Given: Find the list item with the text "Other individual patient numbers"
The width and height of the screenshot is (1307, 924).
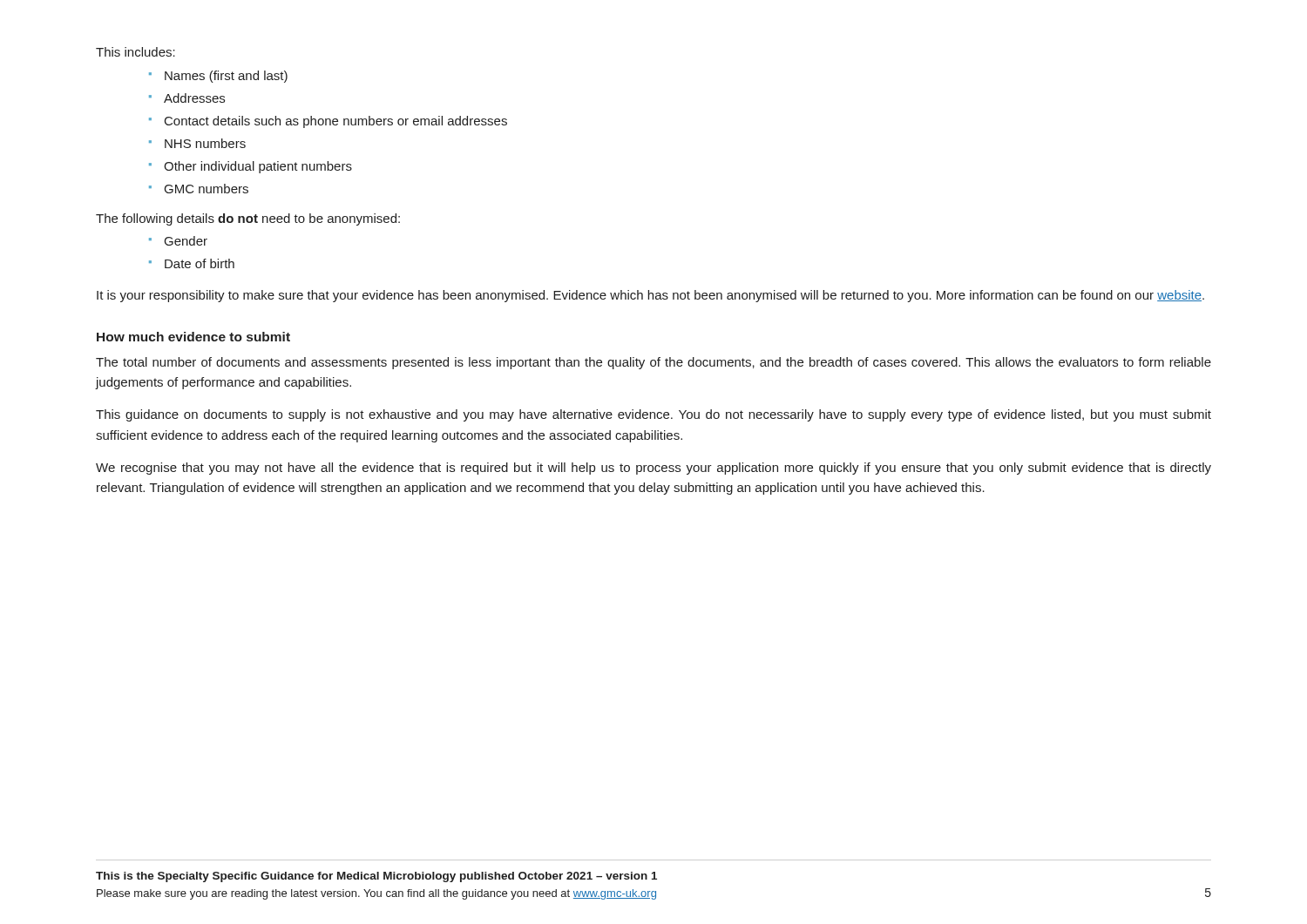Looking at the screenshot, I should pos(251,167).
